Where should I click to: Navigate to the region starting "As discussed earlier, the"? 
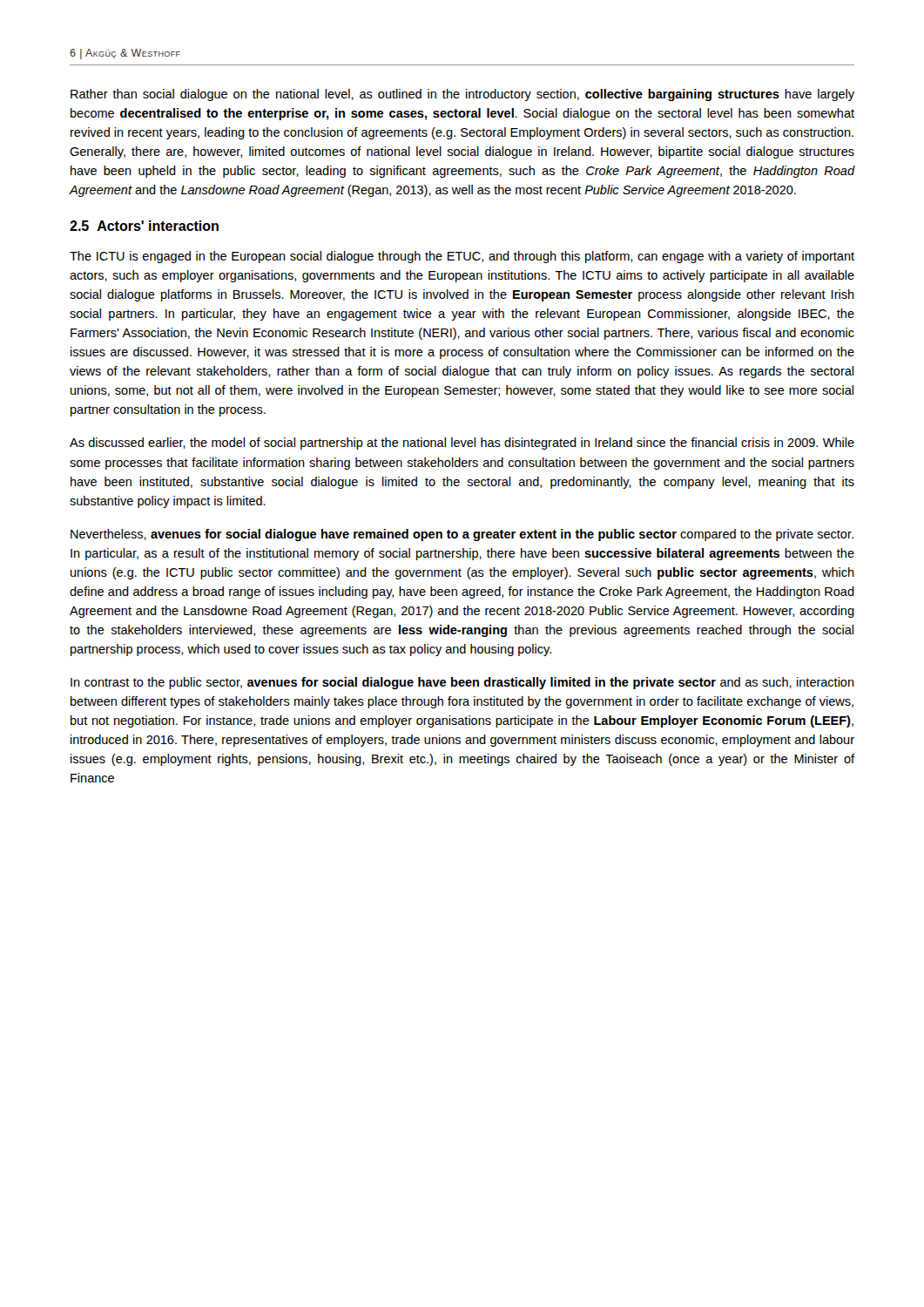point(462,472)
